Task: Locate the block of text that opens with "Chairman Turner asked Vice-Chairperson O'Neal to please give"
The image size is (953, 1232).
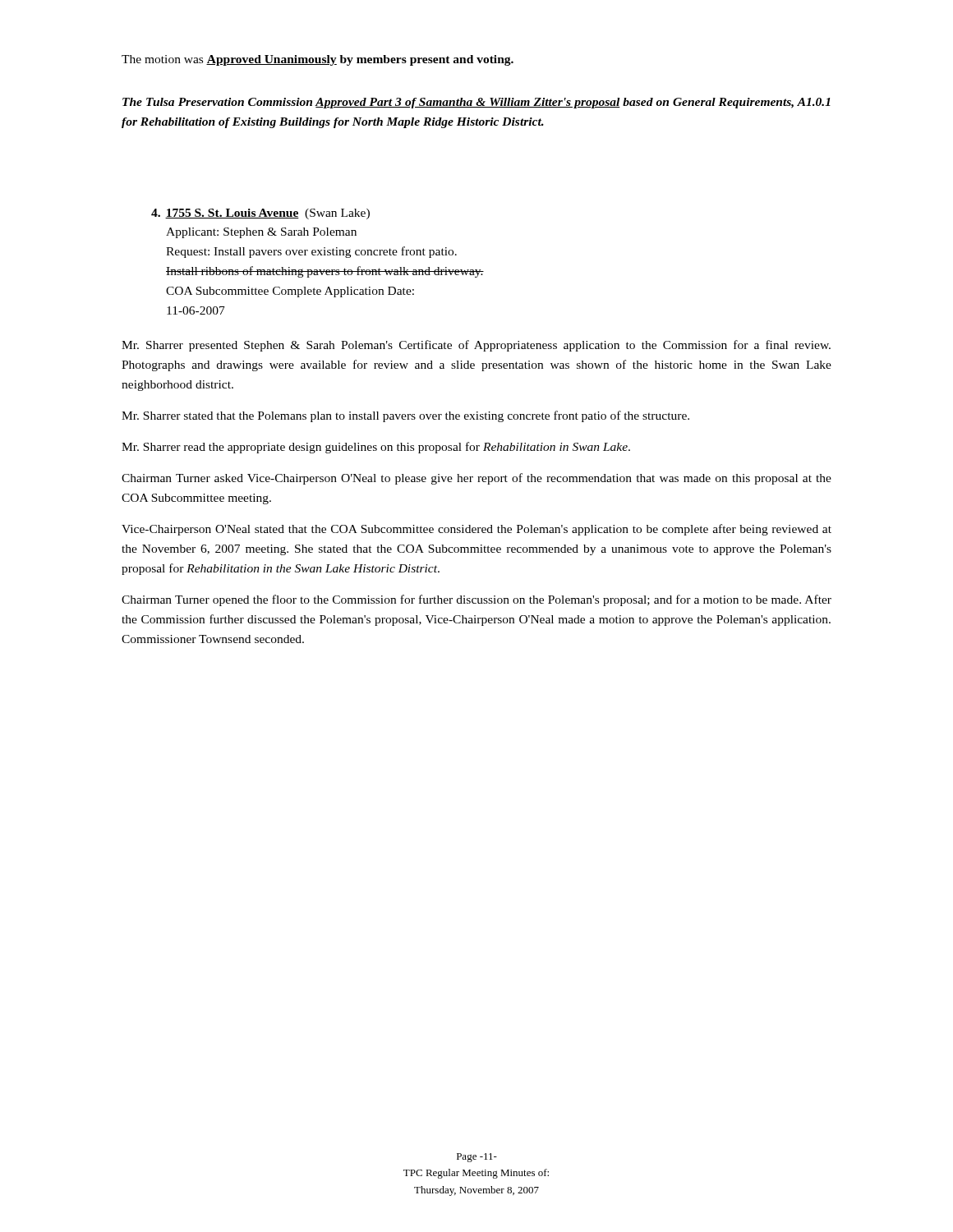Action: [x=476, y=488]
